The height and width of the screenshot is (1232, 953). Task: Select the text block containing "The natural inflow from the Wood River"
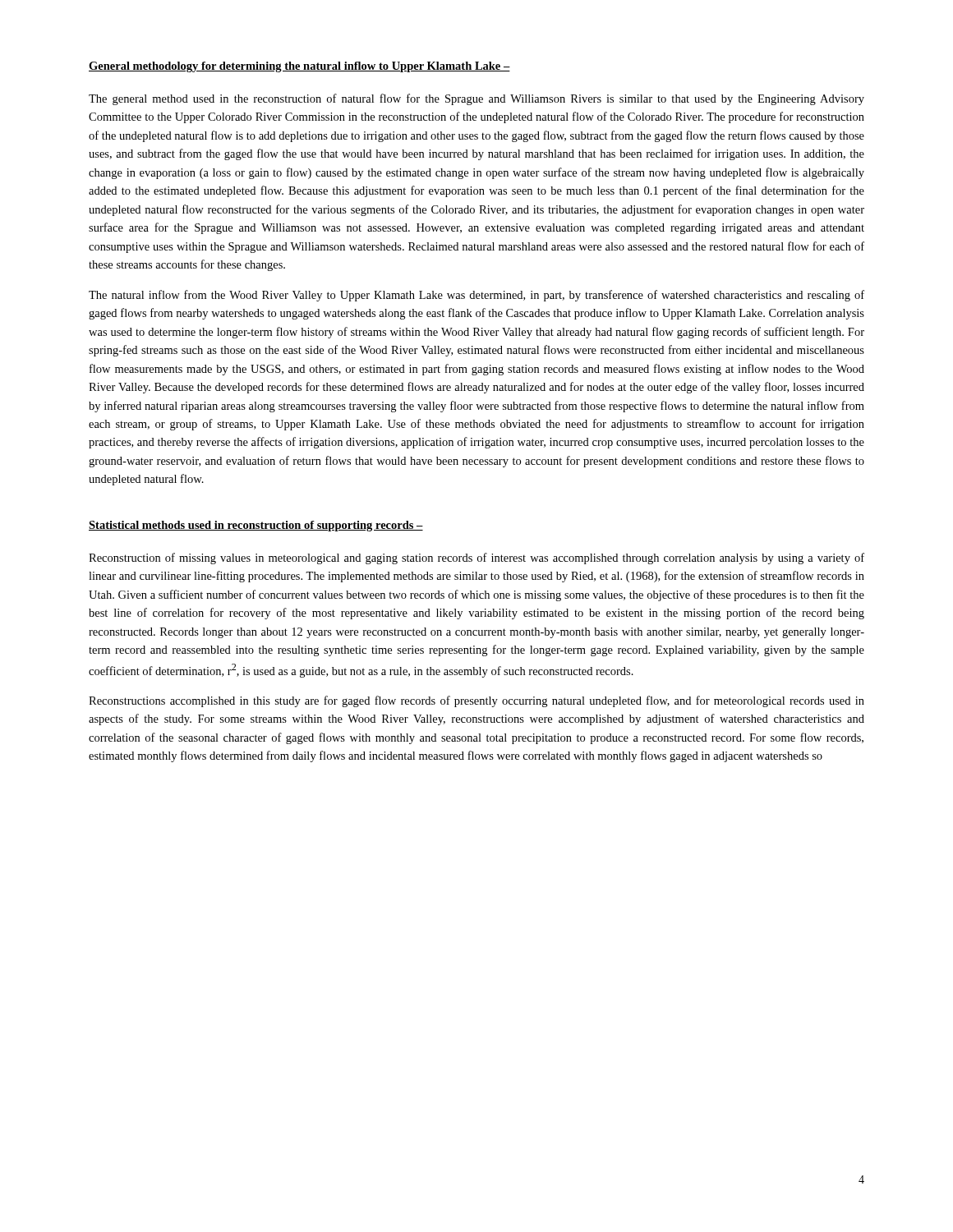[476, 387]
